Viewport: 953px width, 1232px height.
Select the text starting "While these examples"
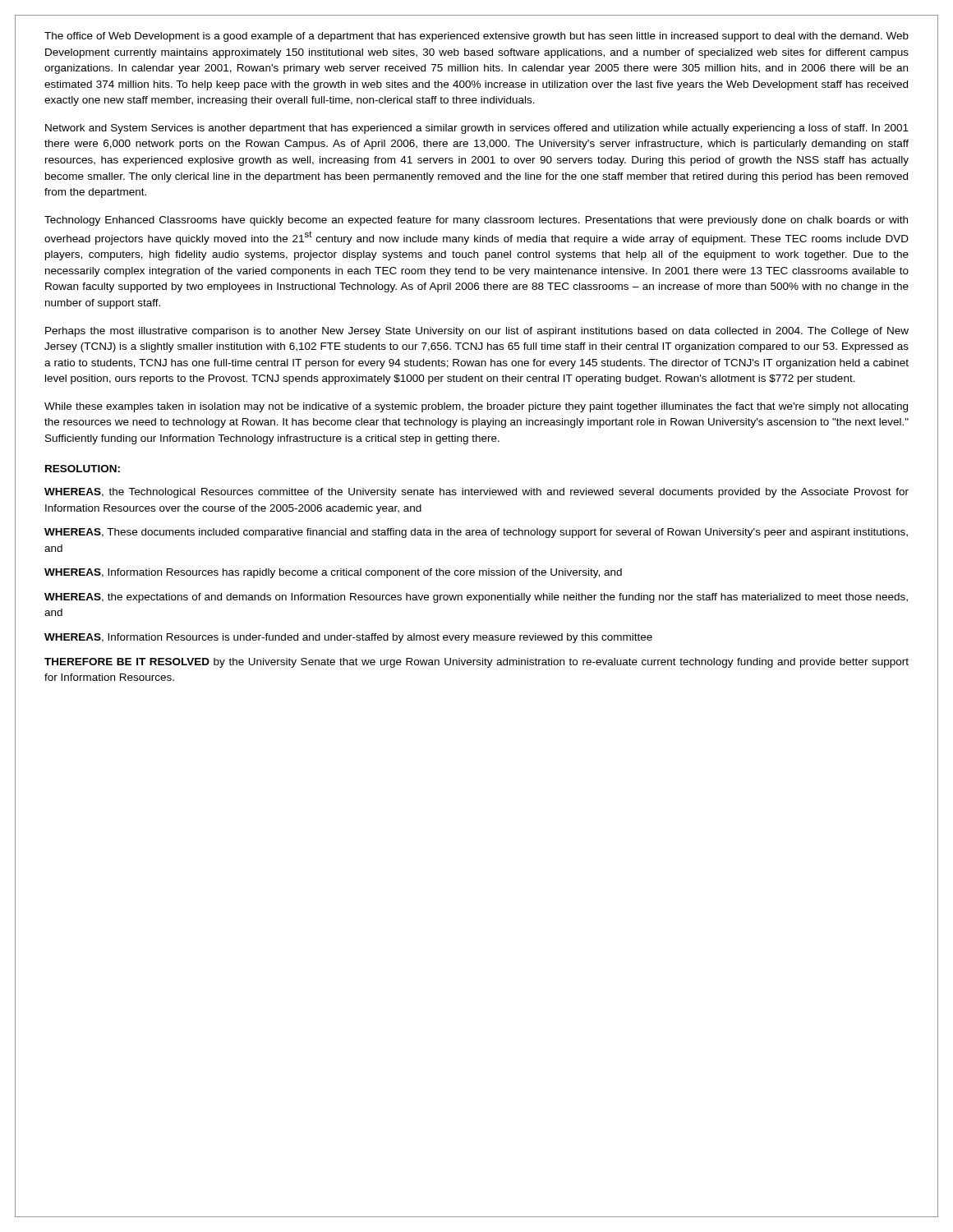click(x=476, y=422)
